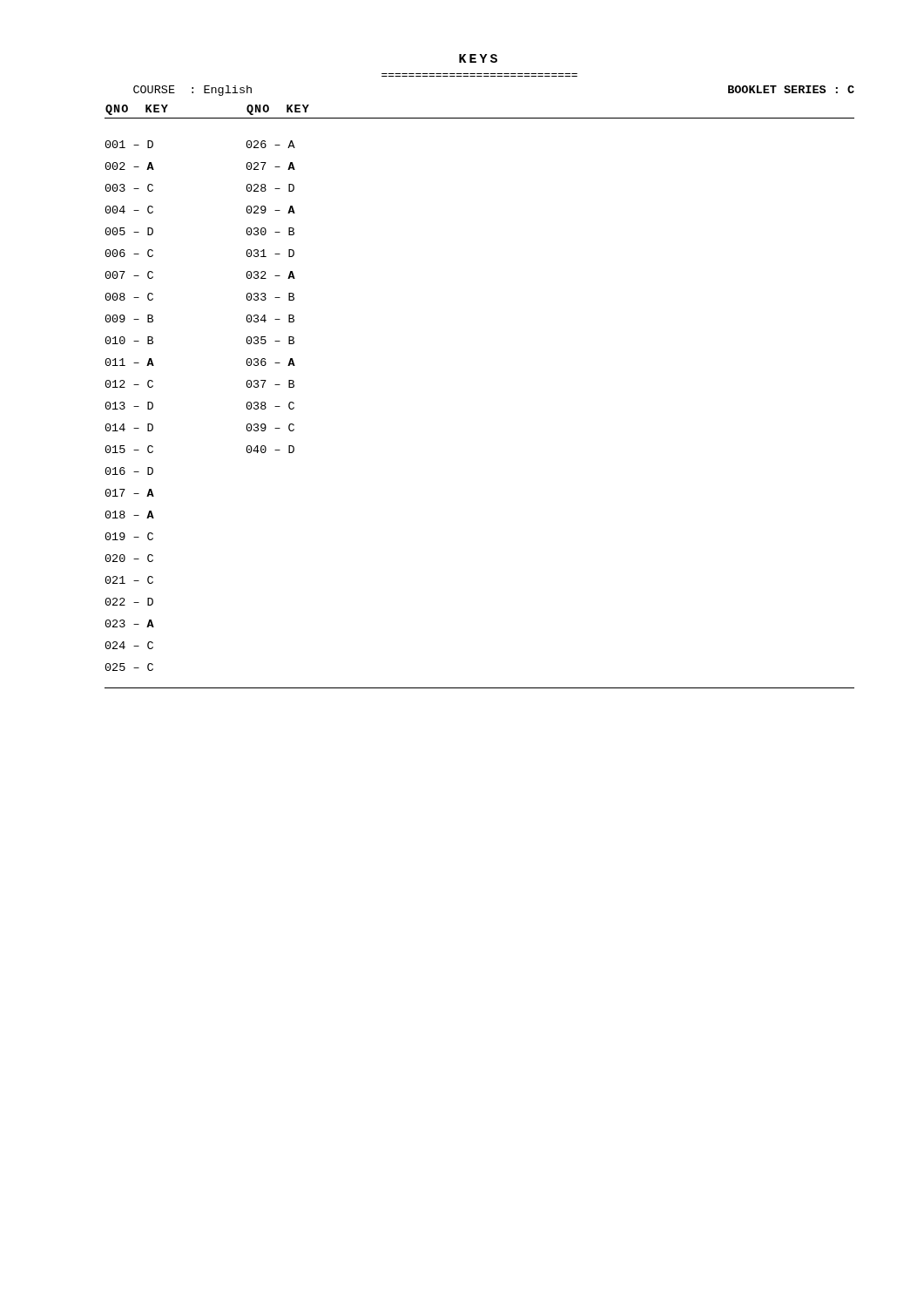Click the table

point(479,403)
